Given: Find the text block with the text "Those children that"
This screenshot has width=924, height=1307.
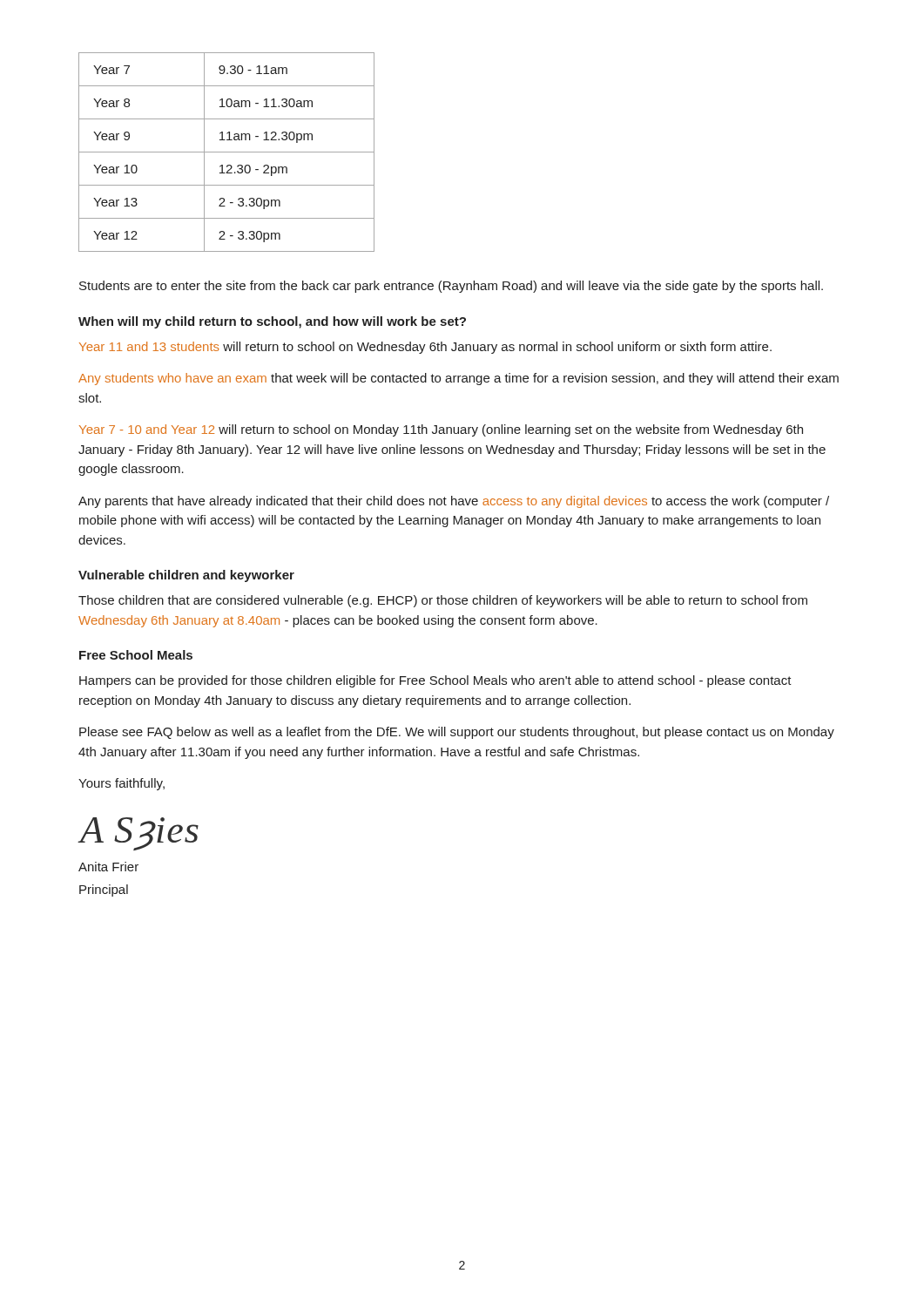Looking at the screenshot, I should click(443, 610).
